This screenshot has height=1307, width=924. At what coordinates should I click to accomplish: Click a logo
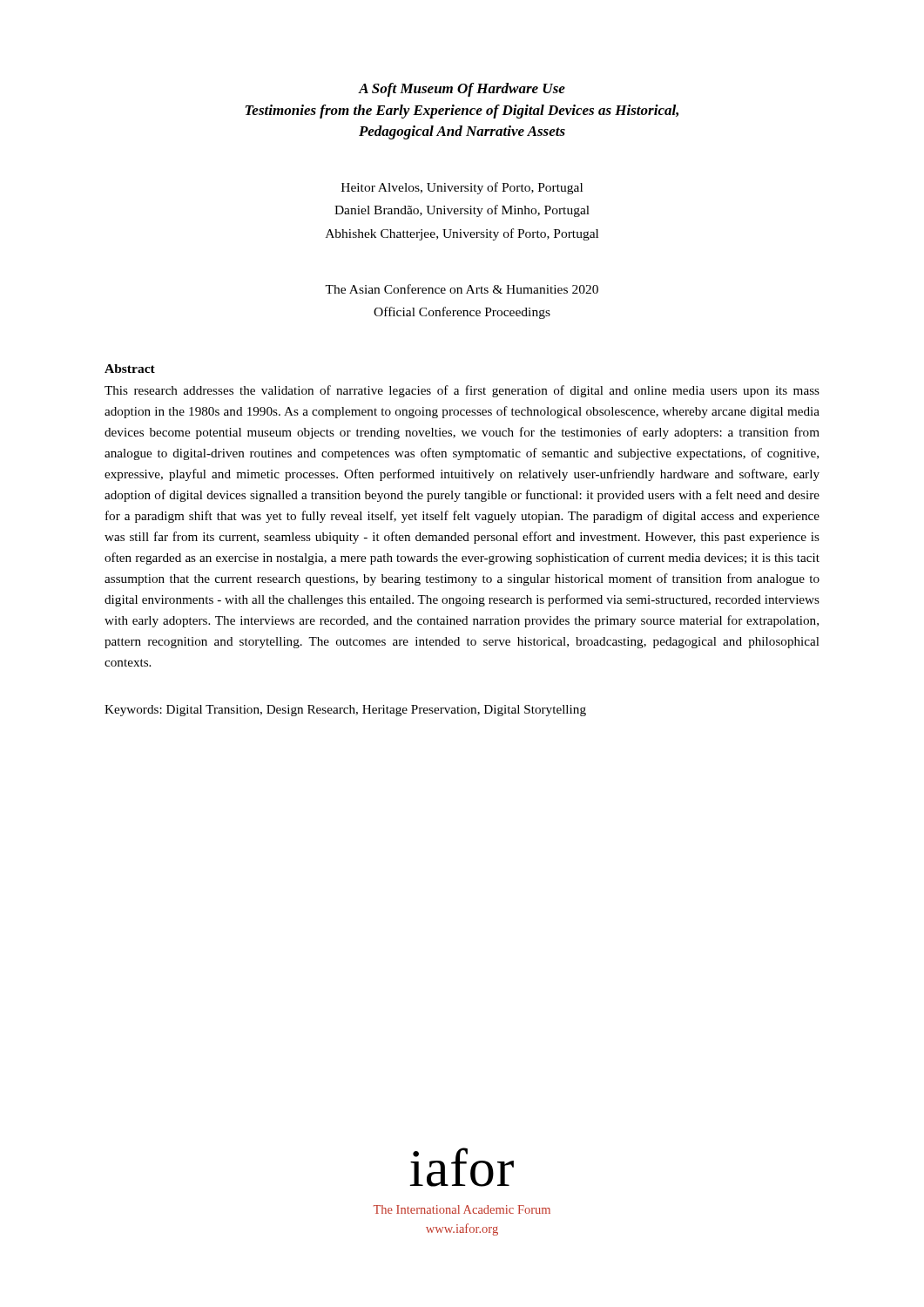(x=462, y=1188)
